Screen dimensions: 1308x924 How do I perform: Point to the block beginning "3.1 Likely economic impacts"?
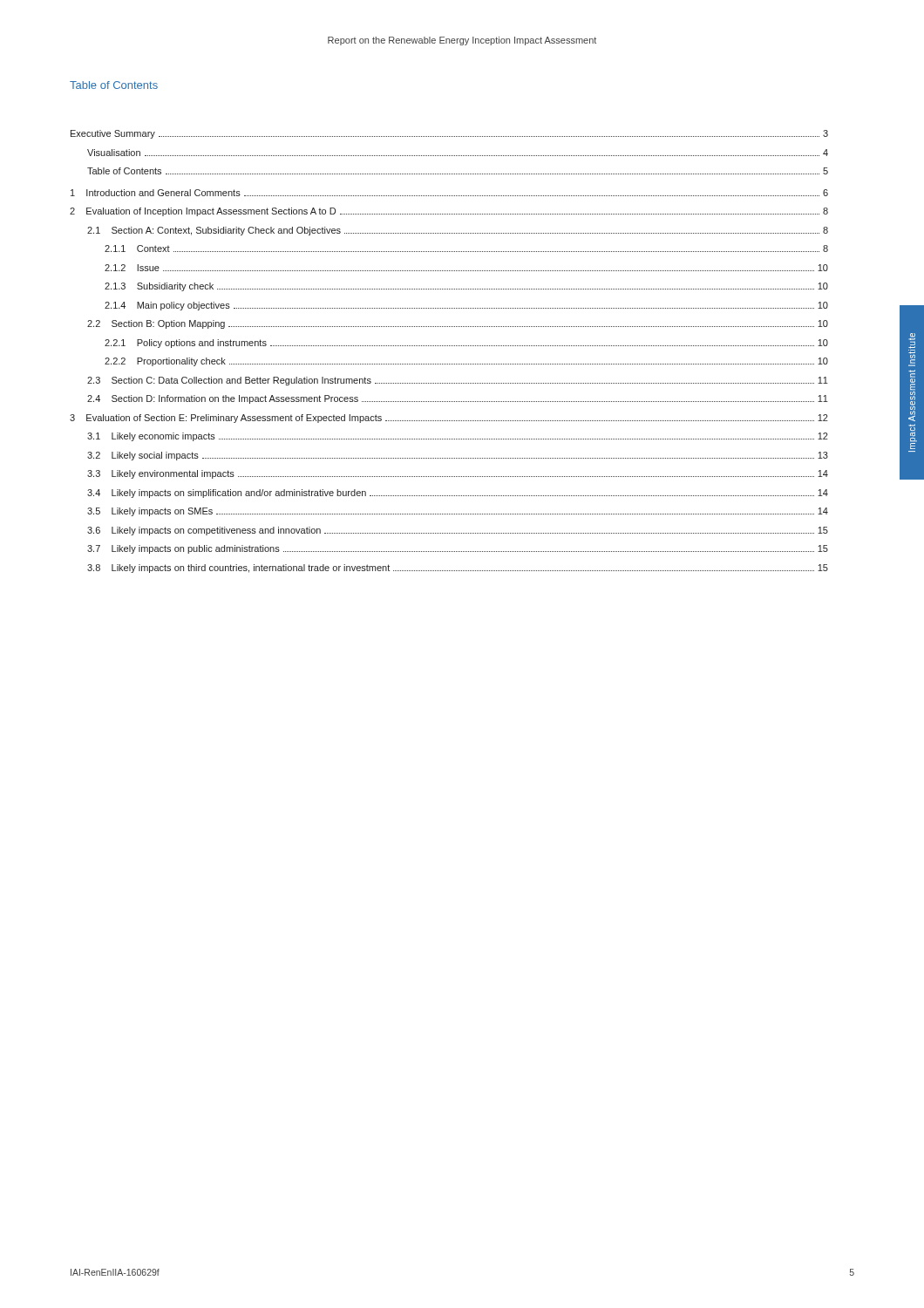[x=458, y=436]
